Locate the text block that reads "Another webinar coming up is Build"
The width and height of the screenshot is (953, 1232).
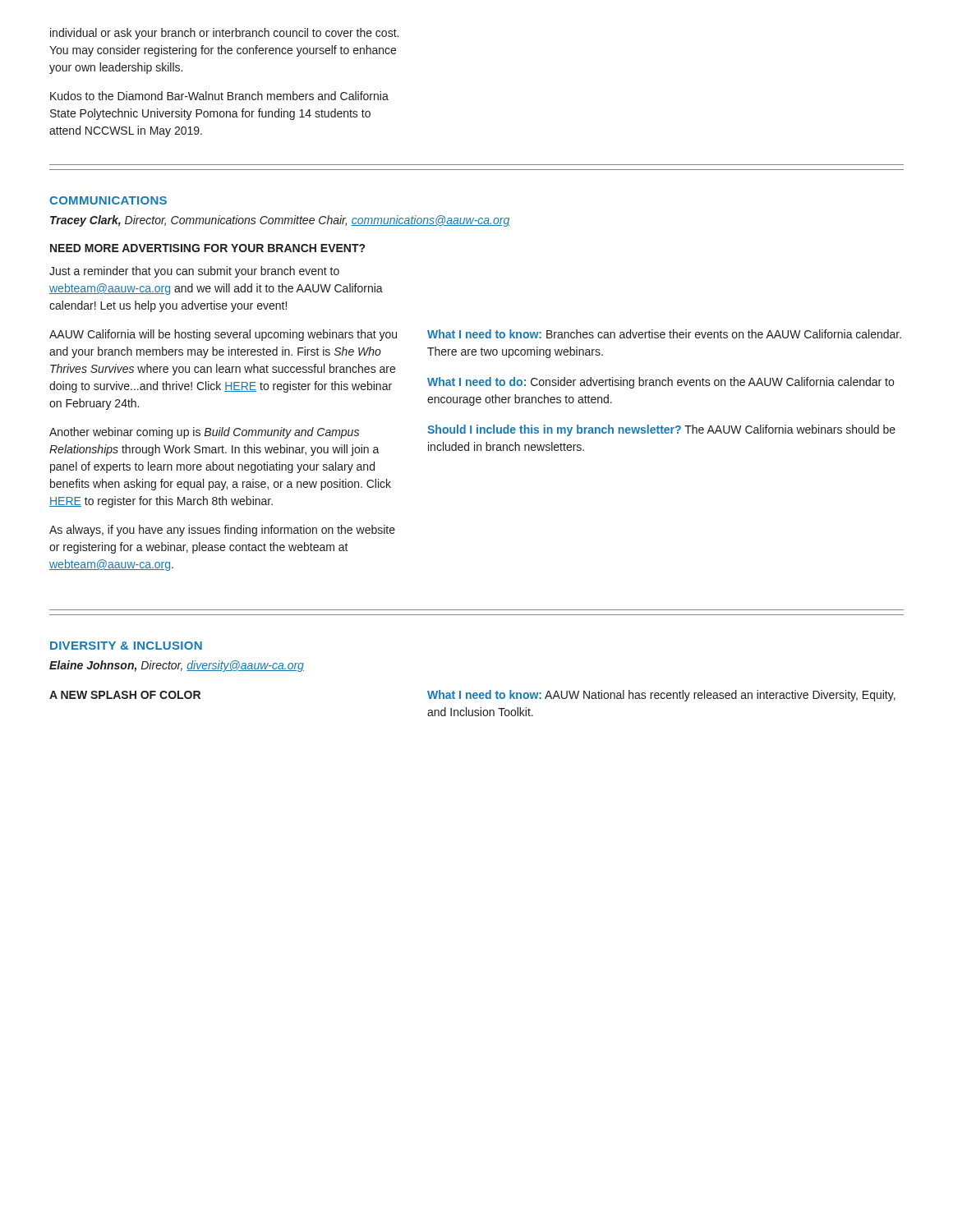[x=220, y=466]
